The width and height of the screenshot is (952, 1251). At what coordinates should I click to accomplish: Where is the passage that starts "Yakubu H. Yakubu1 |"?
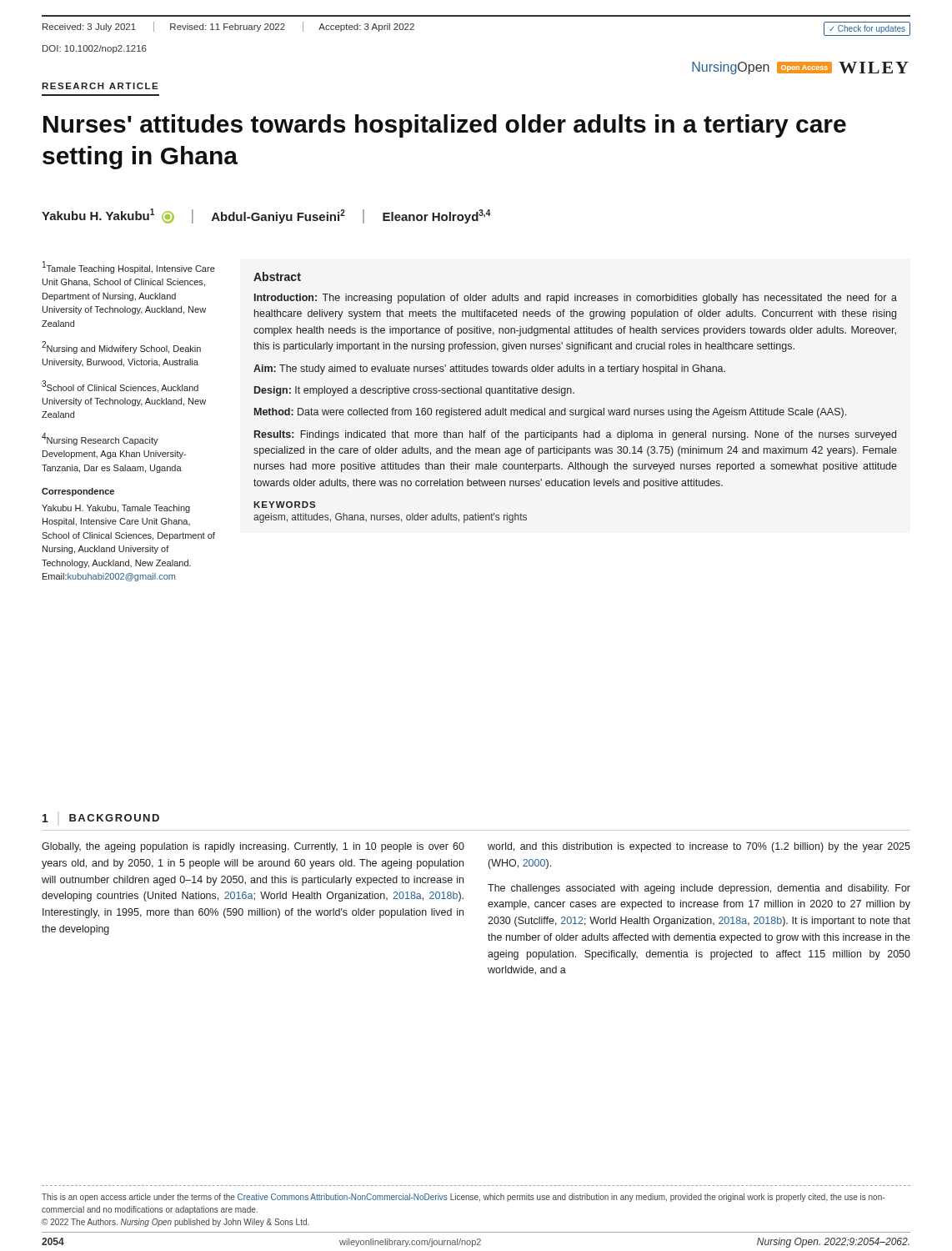tap(476, 216)
